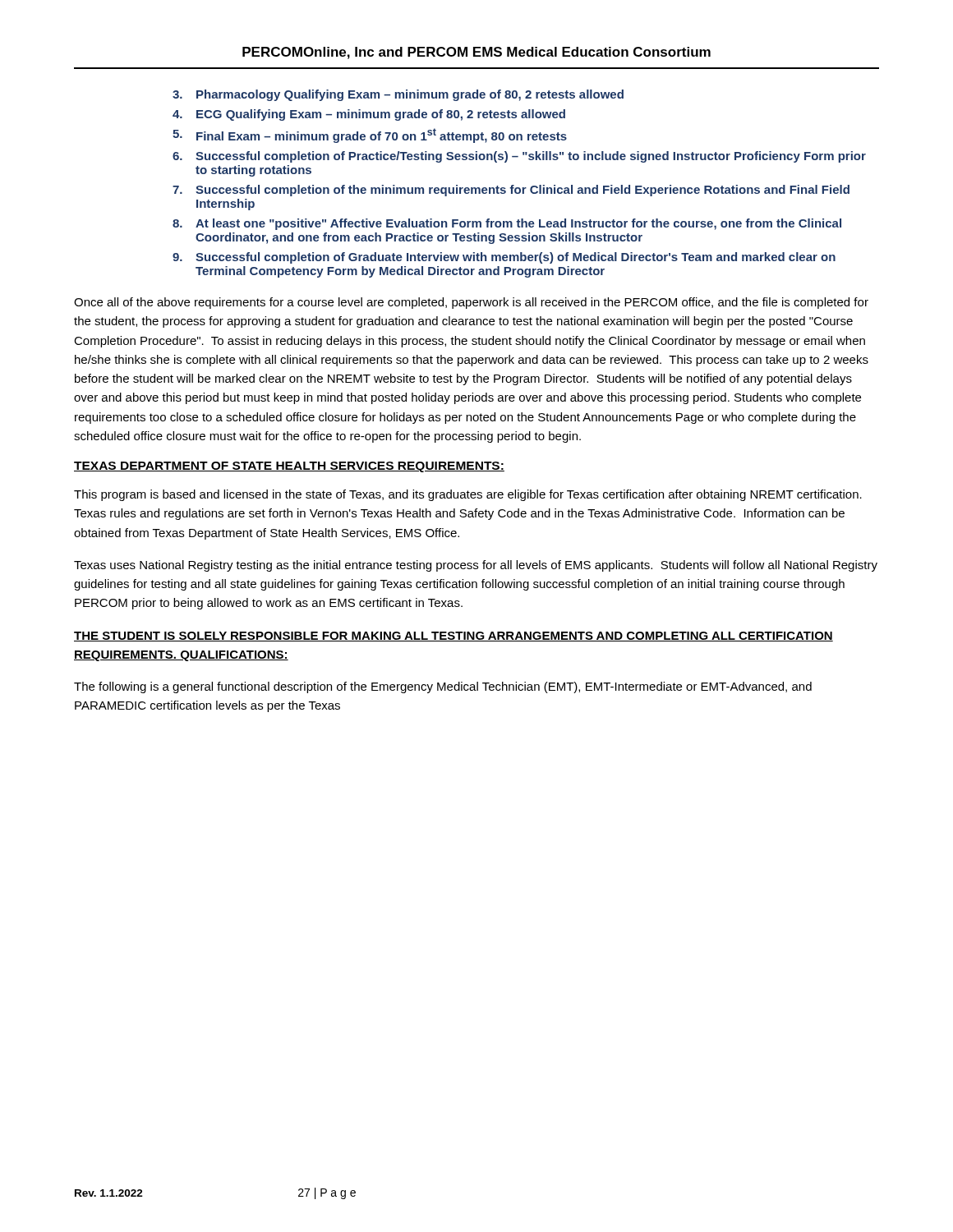Locate the list item with the text "6. Successful completion of Practice/Testing Session(s) –"
Screen dimensions: 1232x953
[526, 163]
